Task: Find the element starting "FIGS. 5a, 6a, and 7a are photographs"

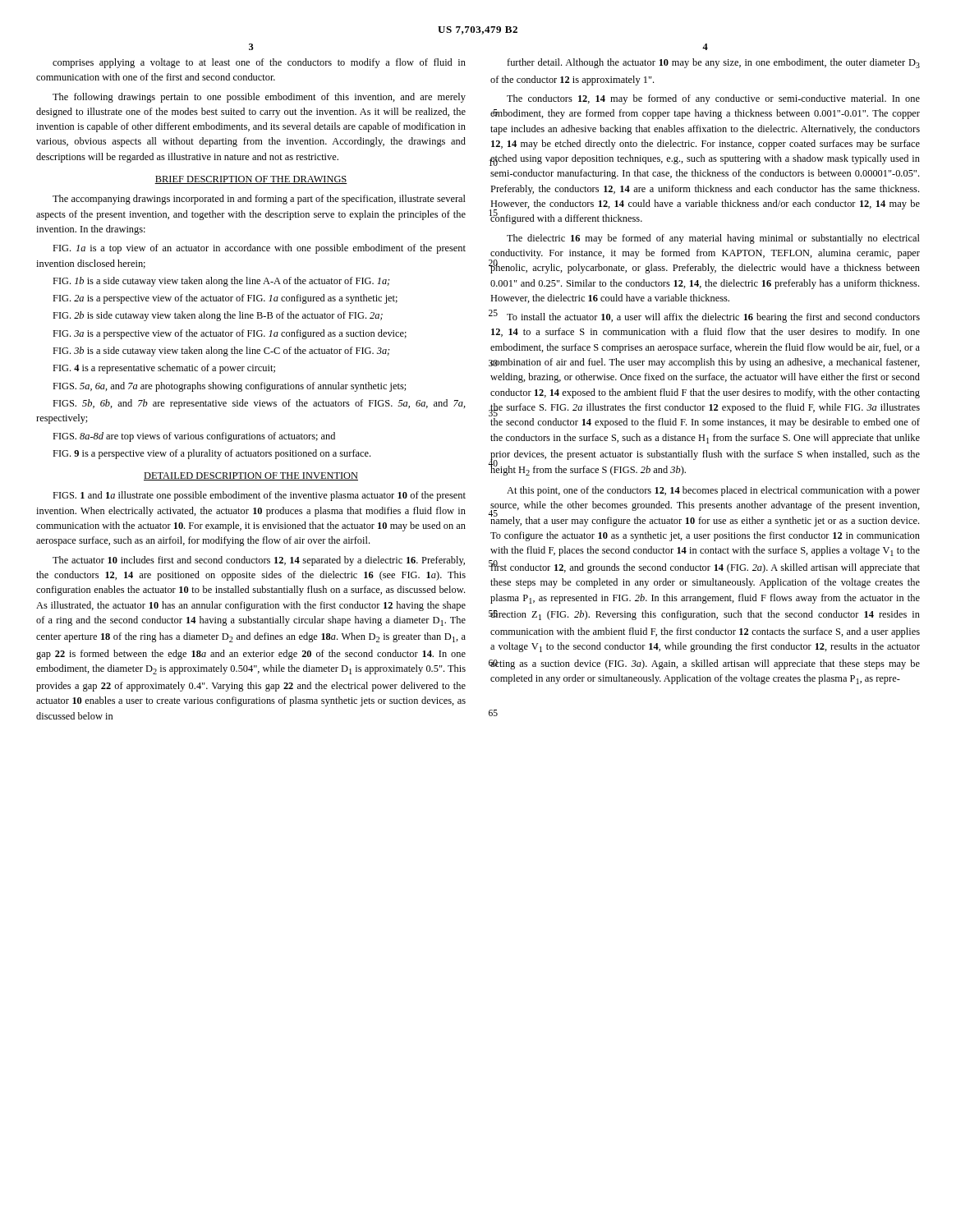Action: pyautogui.click(x=251, y=386)
